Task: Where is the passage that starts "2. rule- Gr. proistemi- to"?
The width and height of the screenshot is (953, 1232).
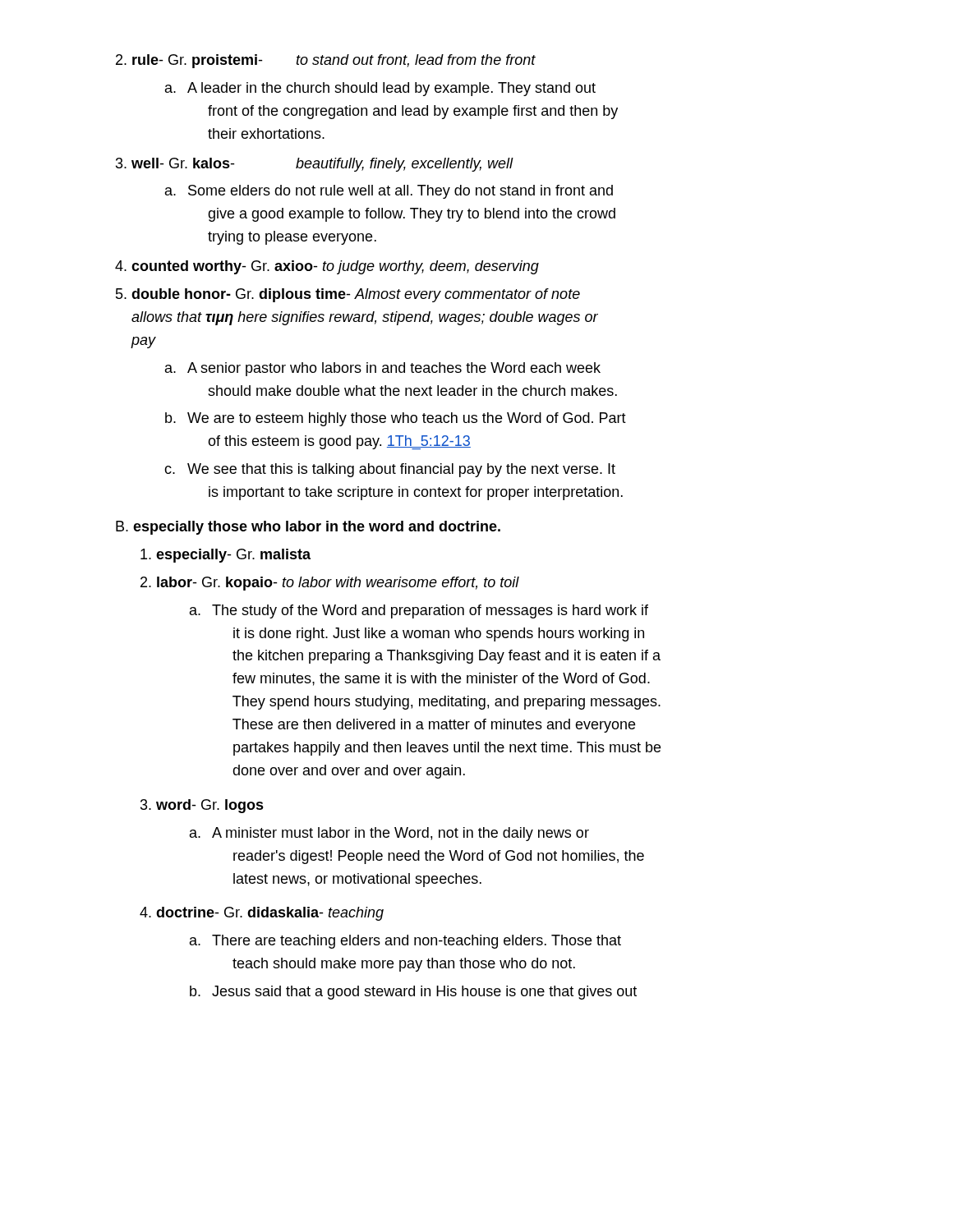Action: 325,61
